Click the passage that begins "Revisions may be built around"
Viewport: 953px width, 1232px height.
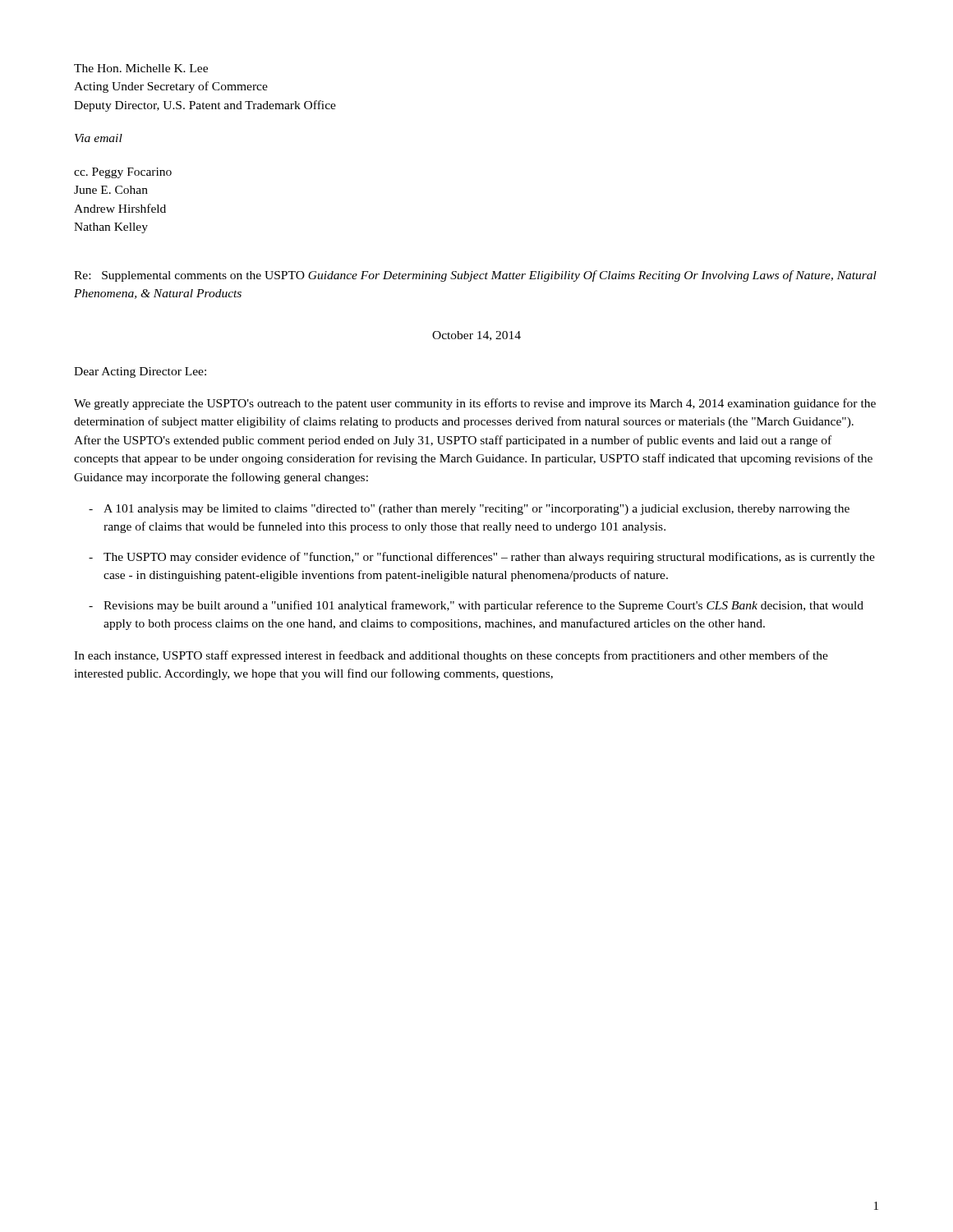pyautogui.click(x=483, y=614)
